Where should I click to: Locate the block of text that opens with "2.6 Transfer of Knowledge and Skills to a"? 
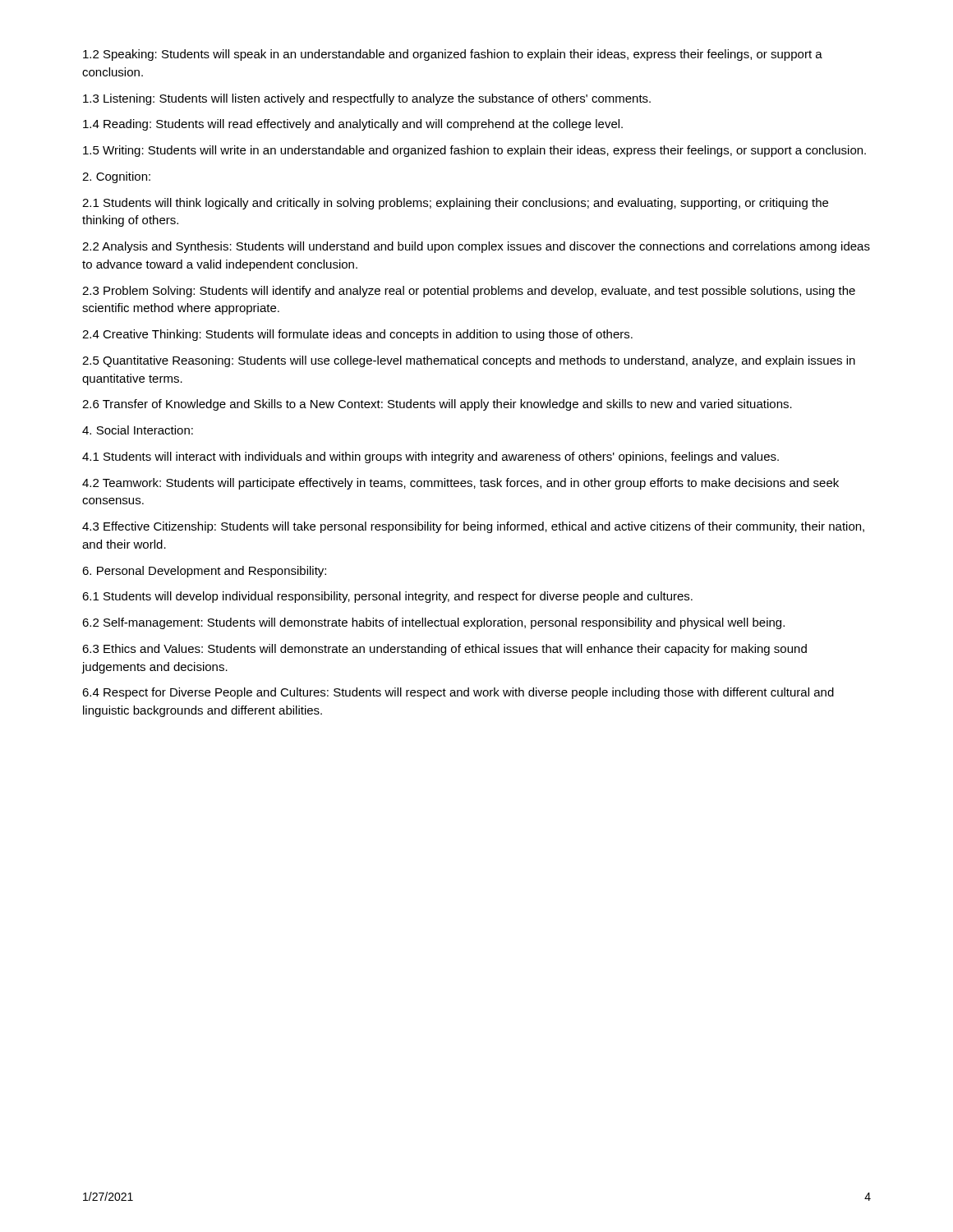[x=437, y=404]
